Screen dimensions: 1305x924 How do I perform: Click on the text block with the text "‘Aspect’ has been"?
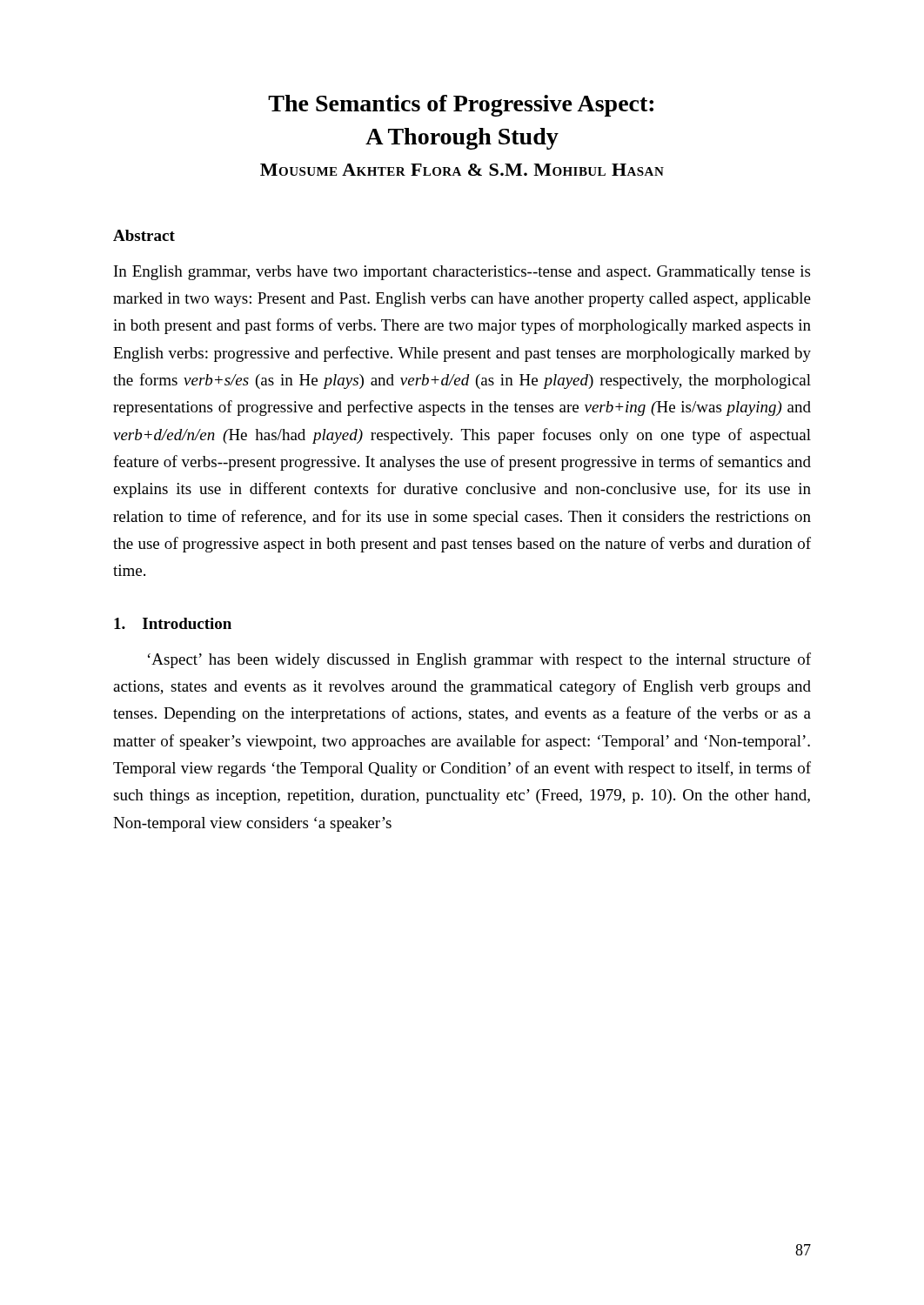[462, 741]
